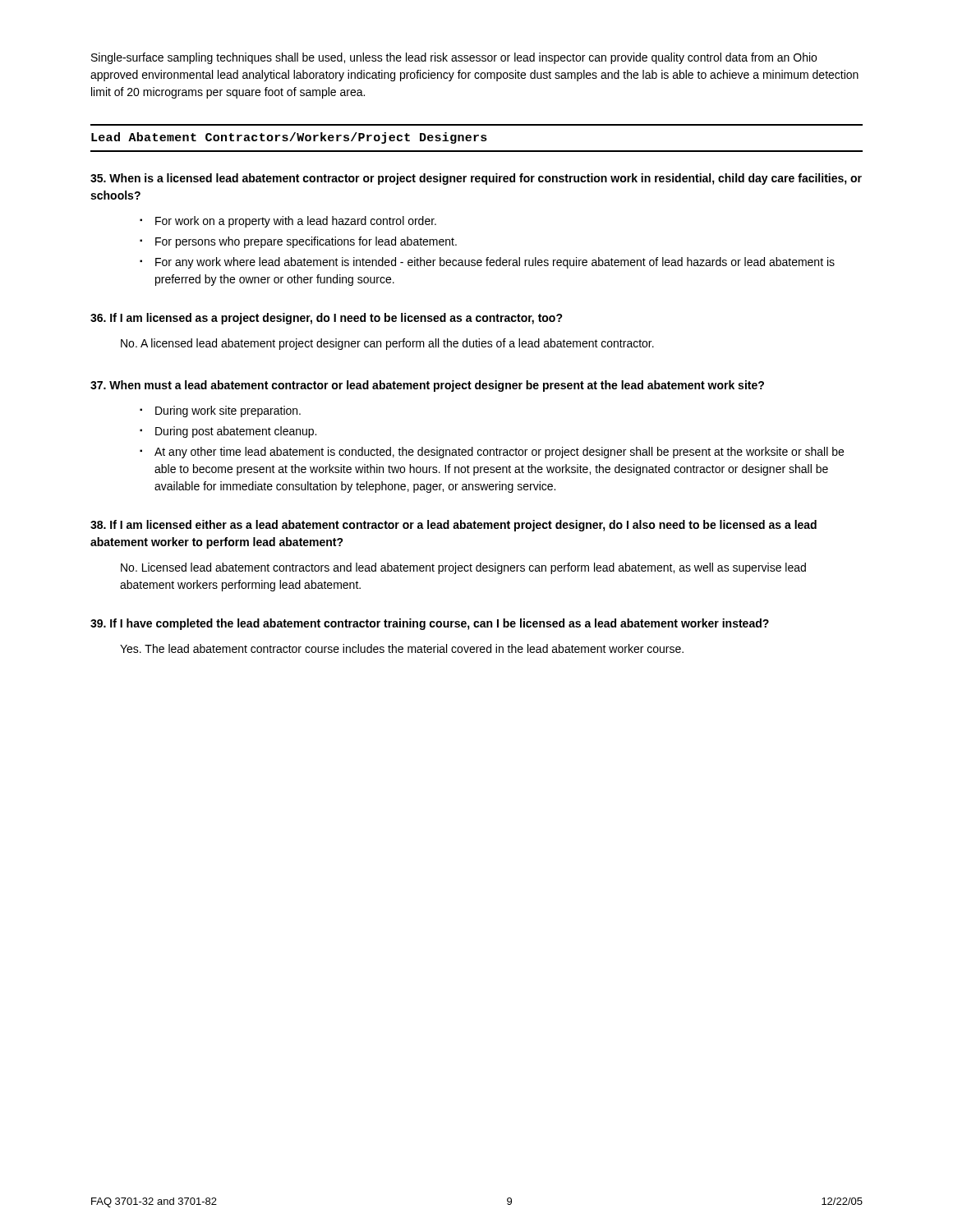Find the block on this page that starts "Single-surface sampling techniques shall be used, unless the"
Image resolution: width=953 pixels, height=1232 pixels.
click(x=475, y=75)
